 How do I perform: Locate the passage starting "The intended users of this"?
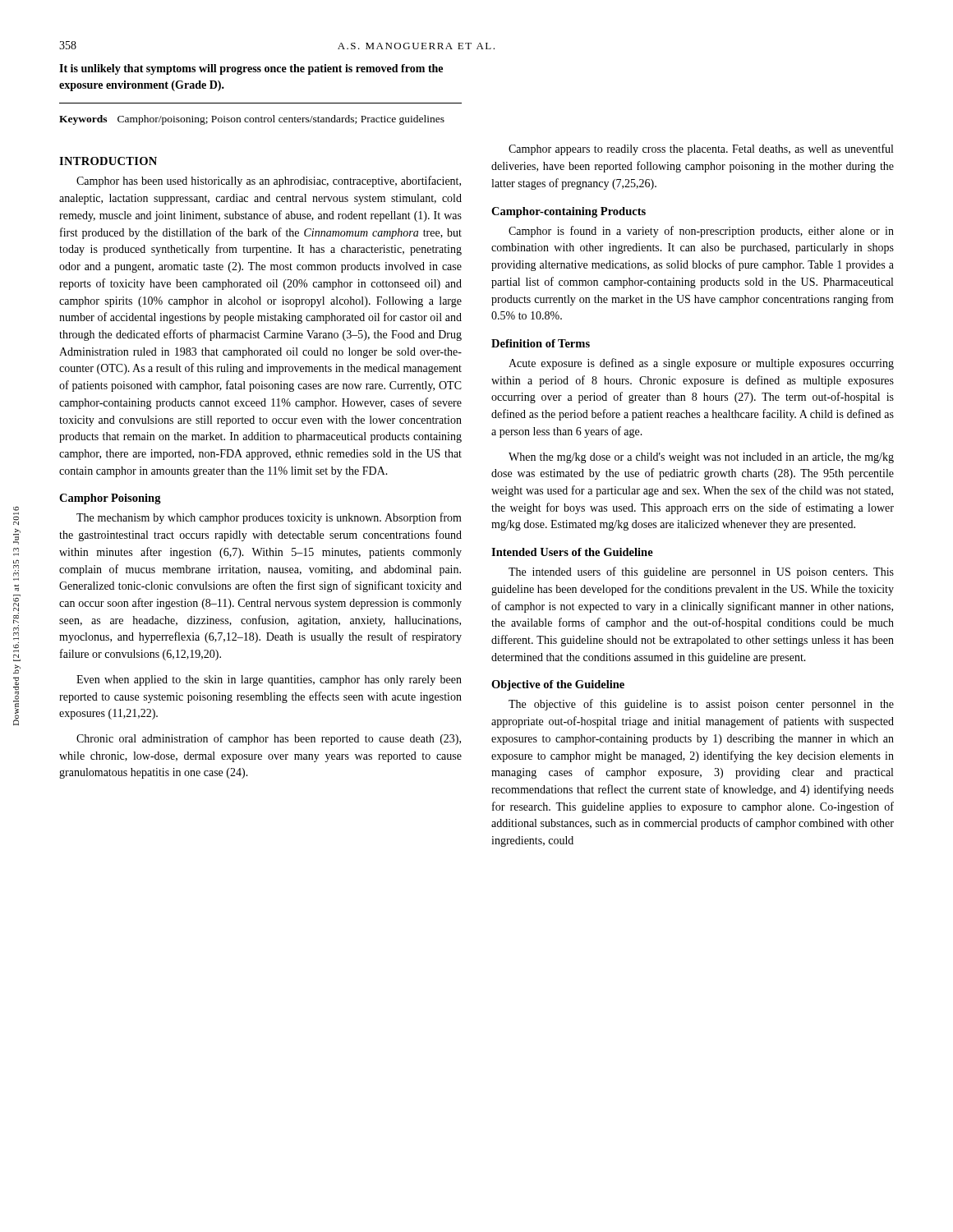pos(693,615)
